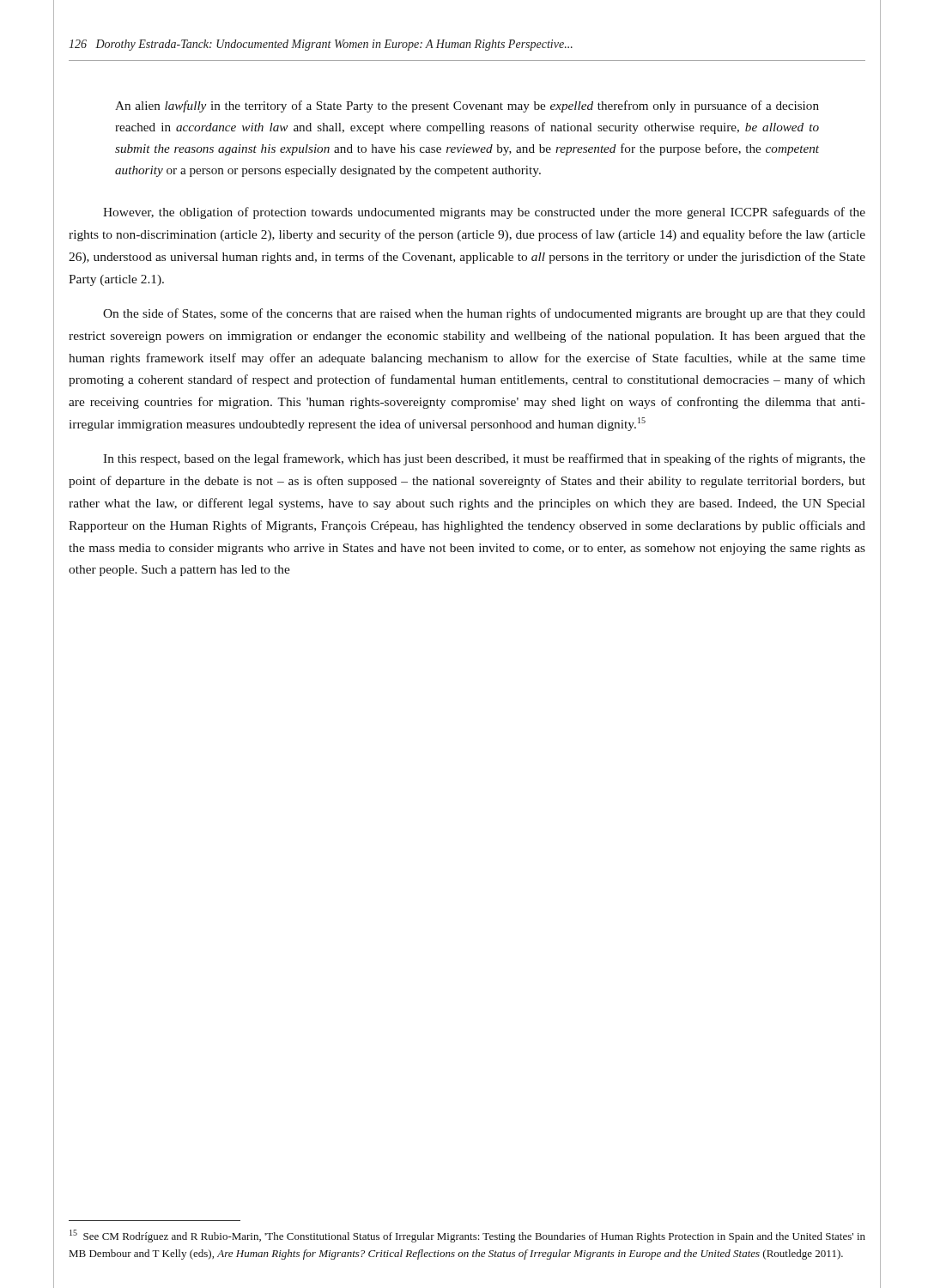Select the footnote that says "15 See CM Rodríguez and R Rubio-Marin, 'The"

coord(467,1241)
